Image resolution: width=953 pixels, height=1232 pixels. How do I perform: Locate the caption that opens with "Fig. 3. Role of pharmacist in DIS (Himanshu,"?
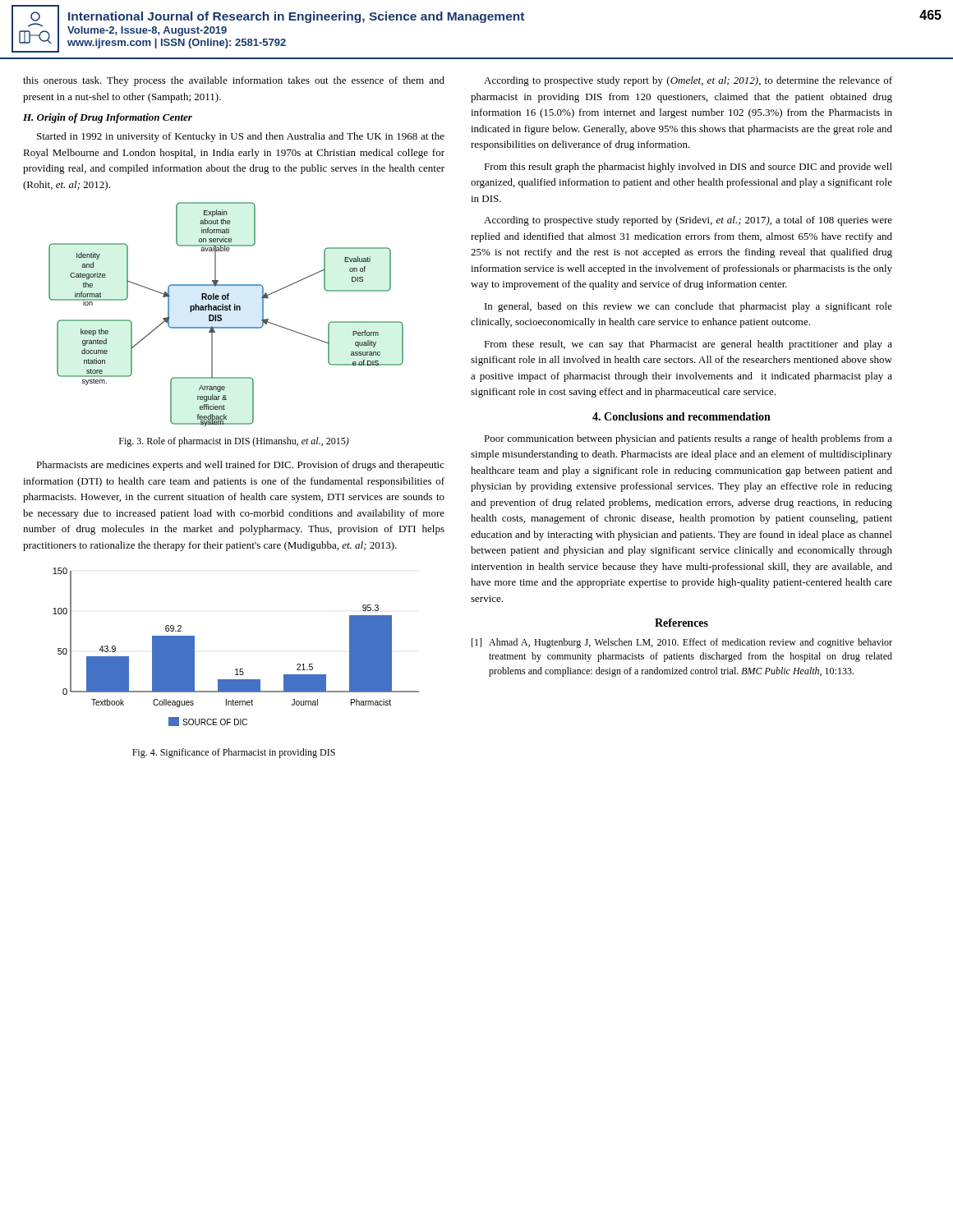tap(234, 441)
